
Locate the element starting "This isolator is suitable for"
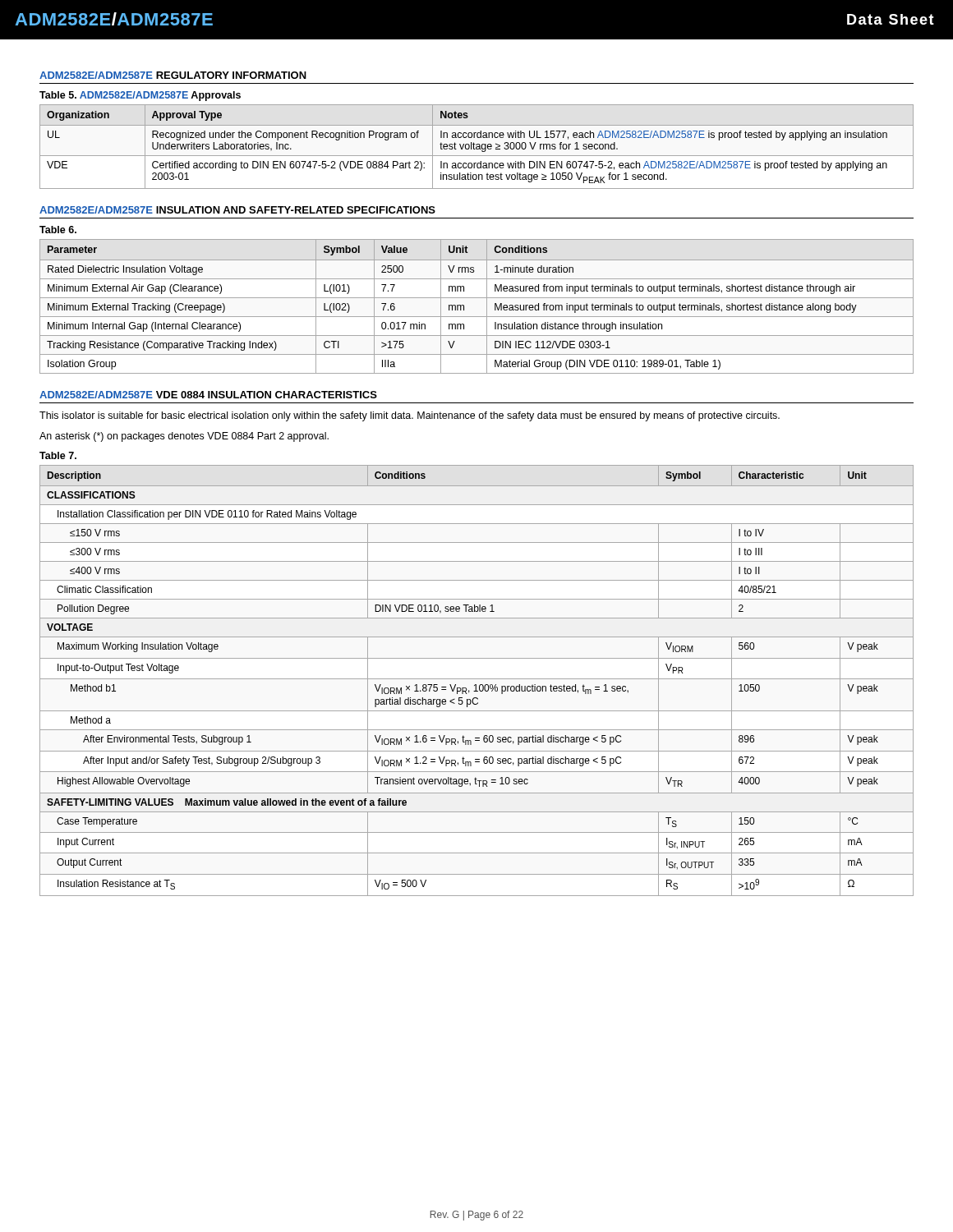click(410, 415)
